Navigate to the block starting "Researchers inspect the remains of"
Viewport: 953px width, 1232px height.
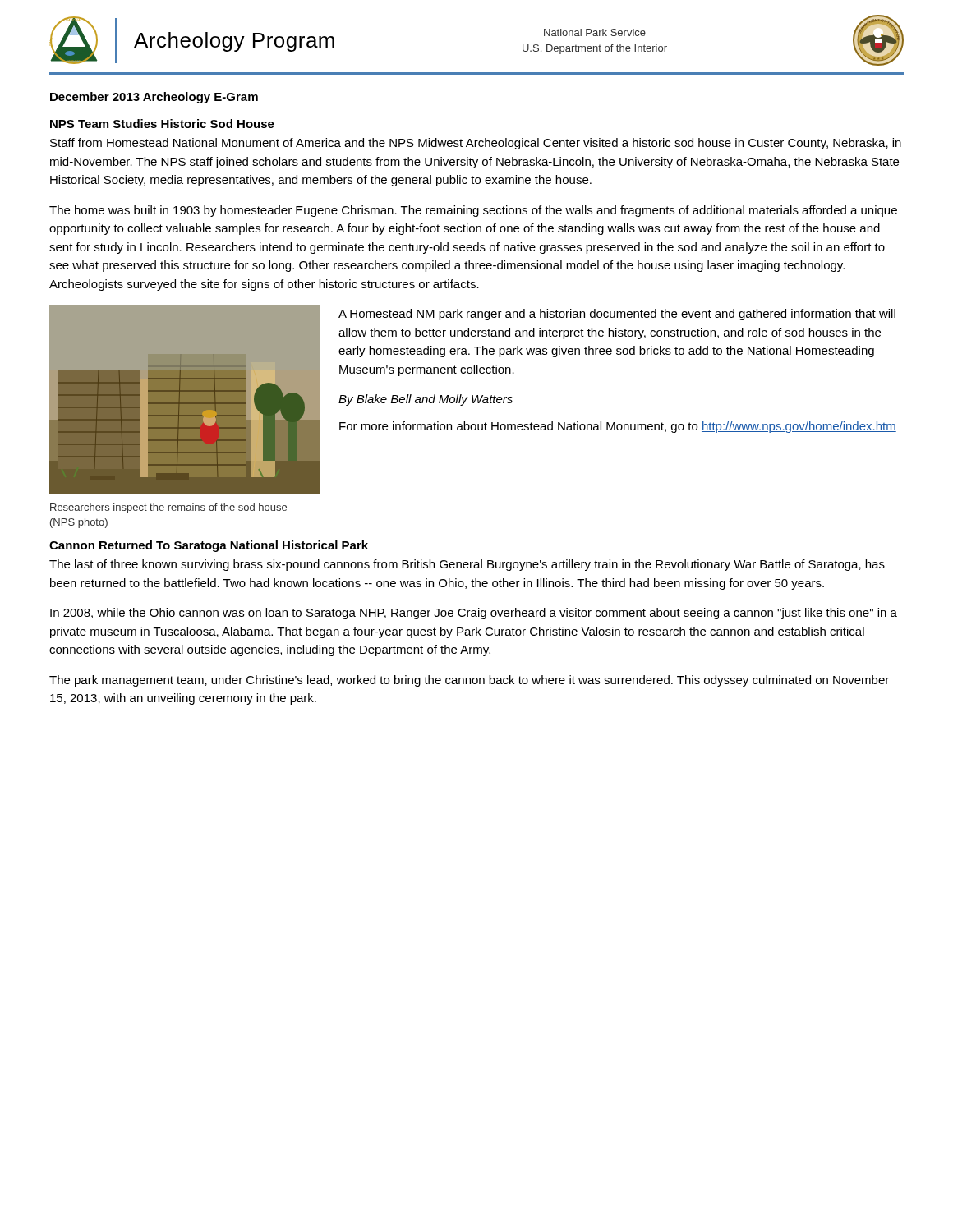tap(168, 515)
